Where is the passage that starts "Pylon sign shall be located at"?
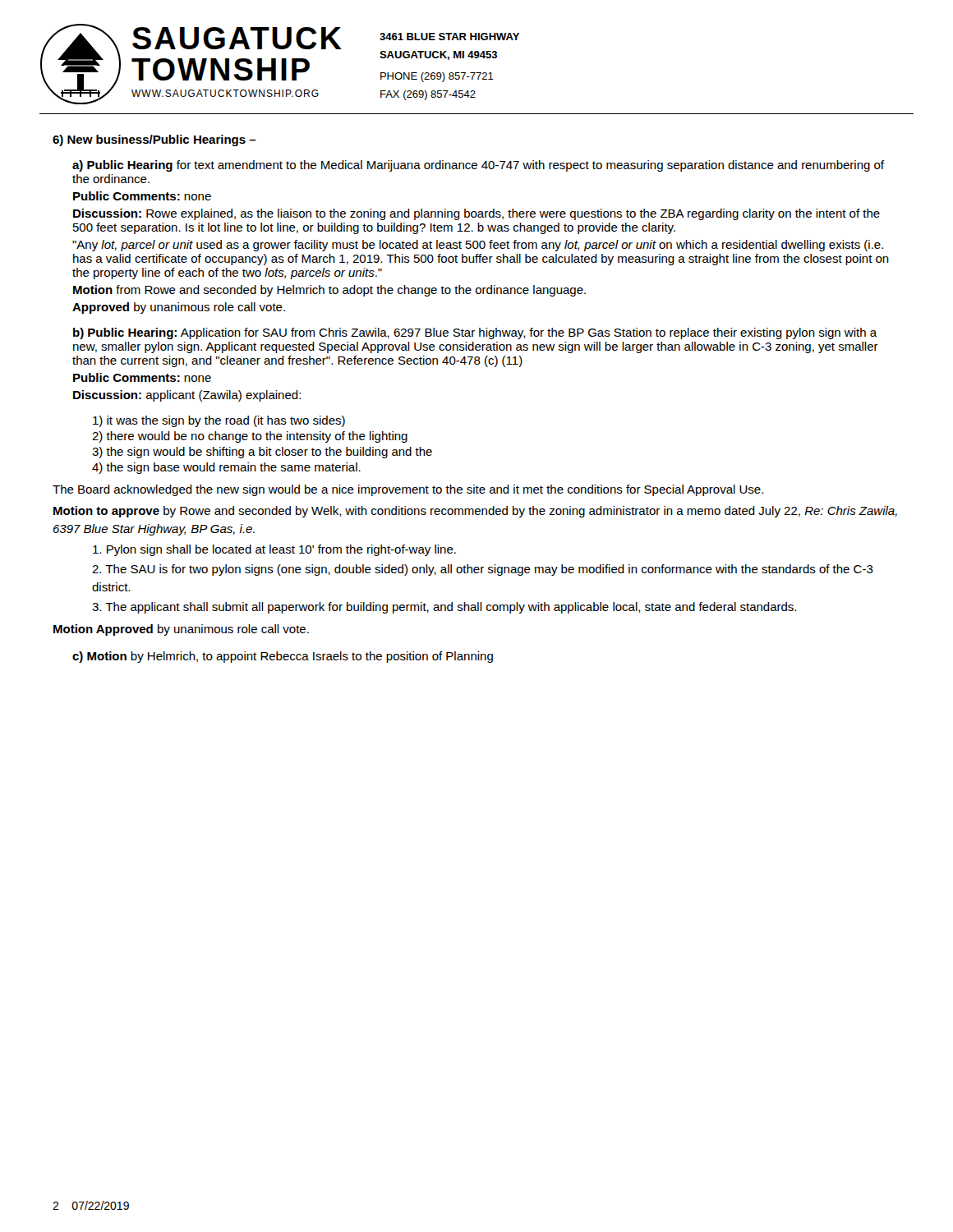953x1232 pixels. 274,549
